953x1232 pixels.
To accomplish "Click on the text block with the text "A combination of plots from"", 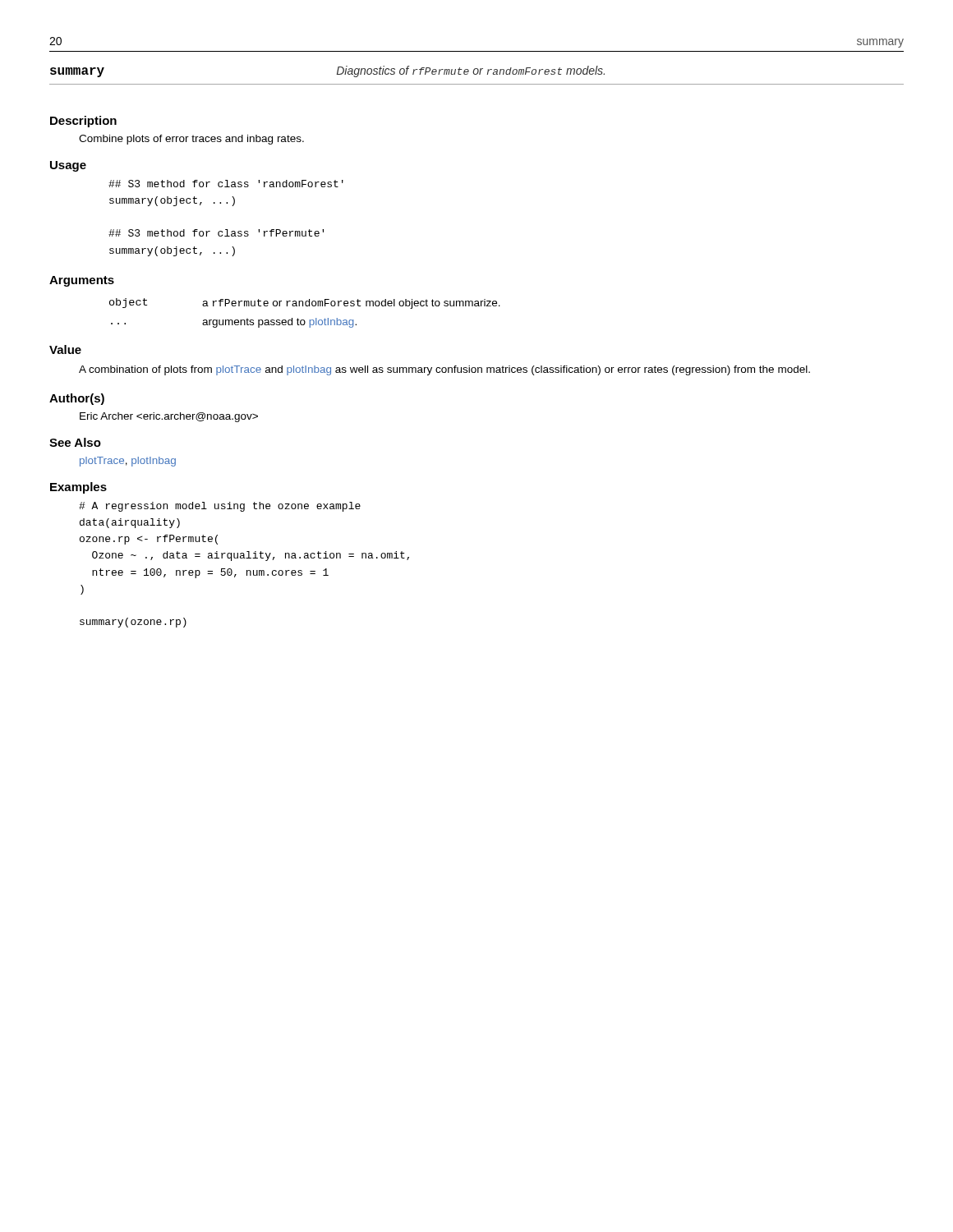I will (x=445, y=369).
